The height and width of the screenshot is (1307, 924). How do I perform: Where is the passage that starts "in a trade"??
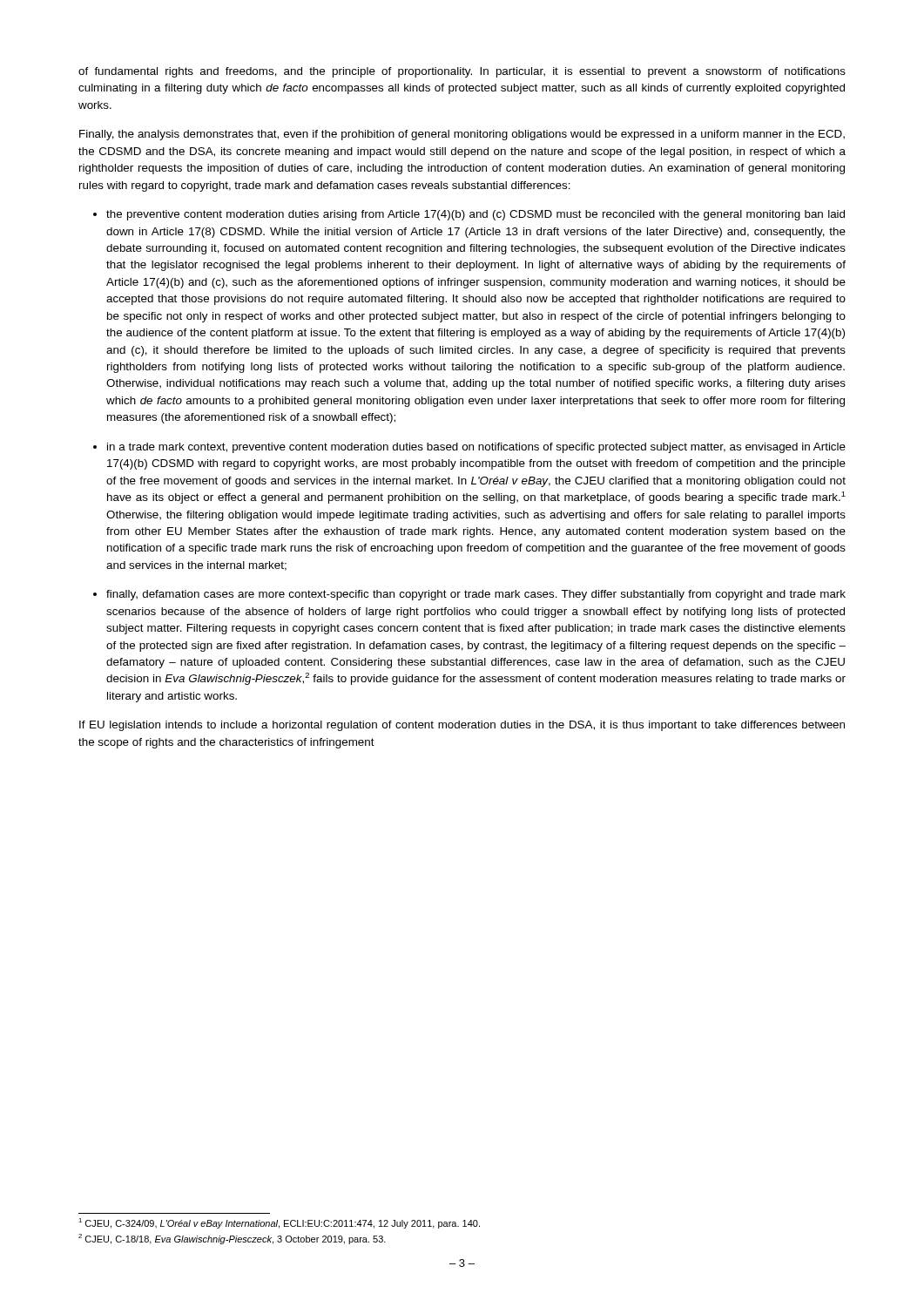pyautogui.click(x=476, y=506)
